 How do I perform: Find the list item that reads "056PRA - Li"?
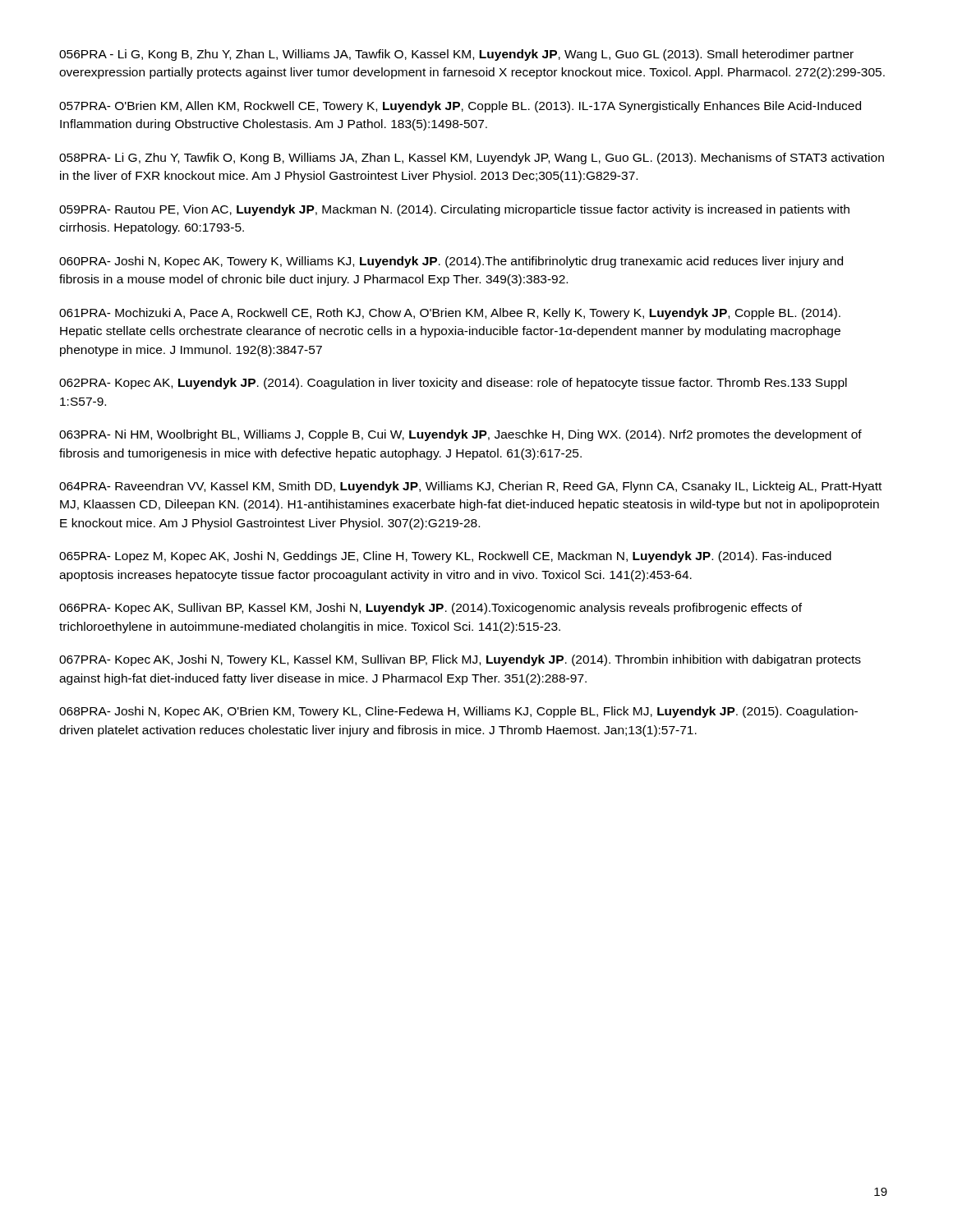pos(472,63)
